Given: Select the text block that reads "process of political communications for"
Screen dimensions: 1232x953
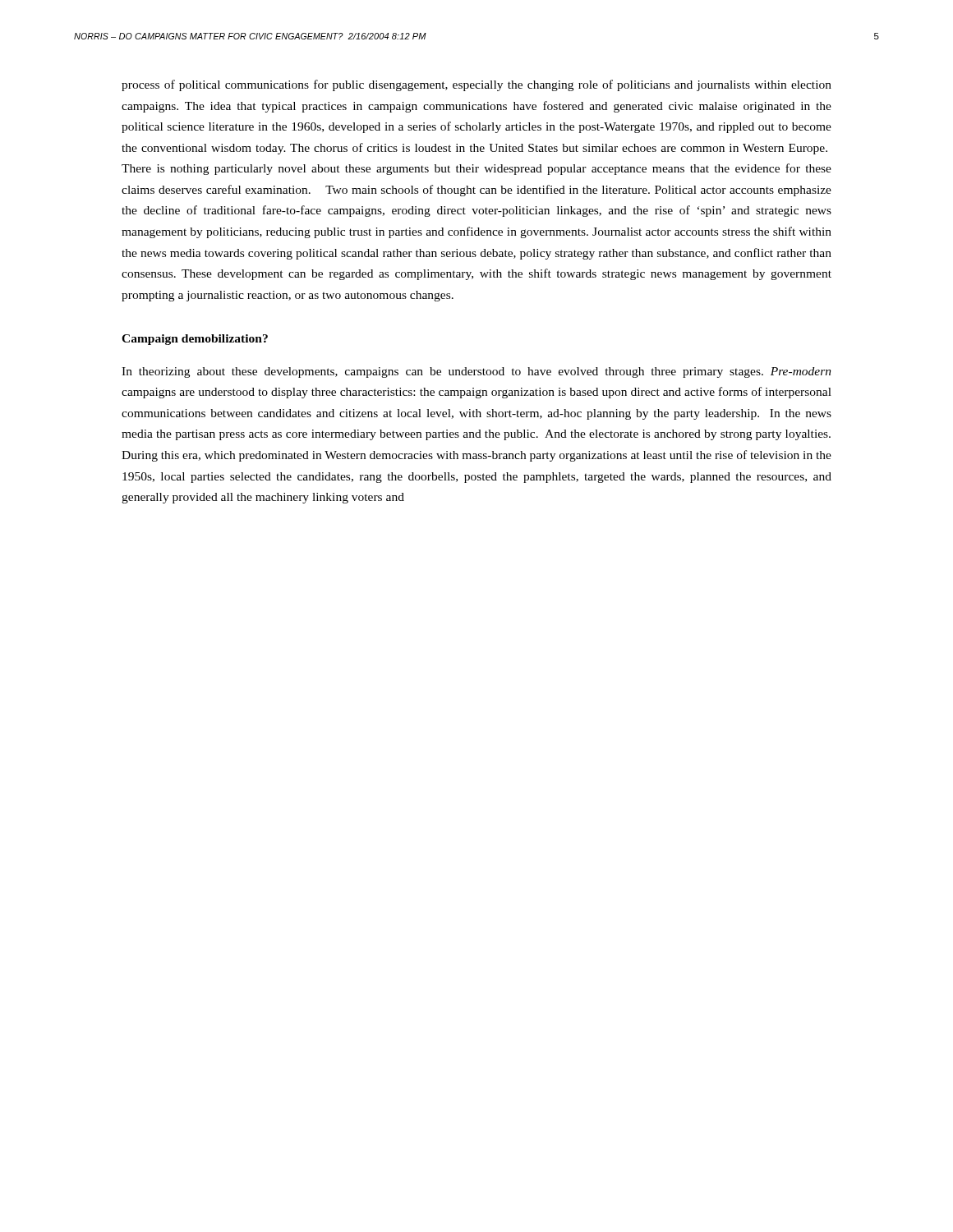Looking at the screenshot, I should click(476, 189).
